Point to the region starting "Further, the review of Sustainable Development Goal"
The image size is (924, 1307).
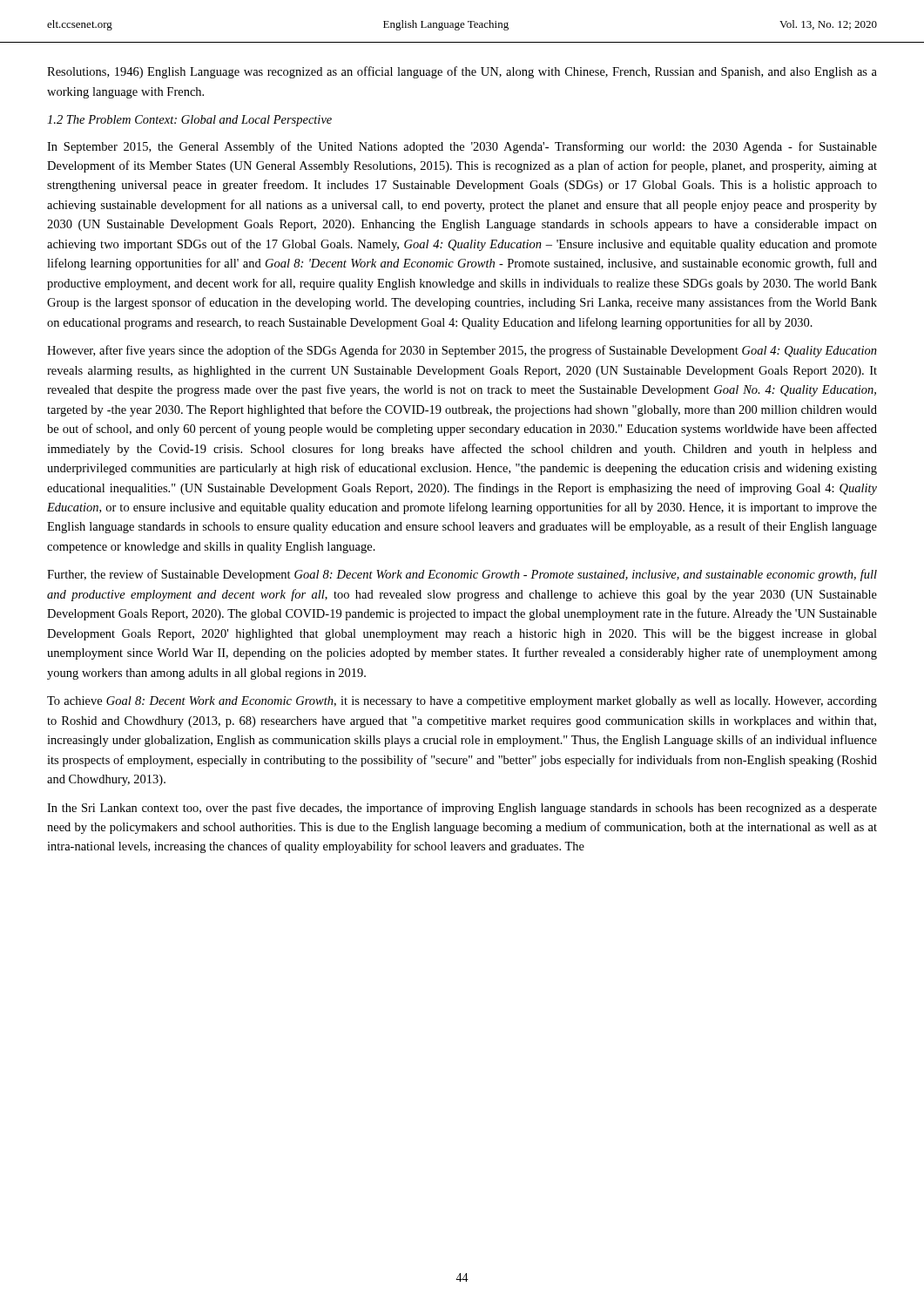click(462, 624)
